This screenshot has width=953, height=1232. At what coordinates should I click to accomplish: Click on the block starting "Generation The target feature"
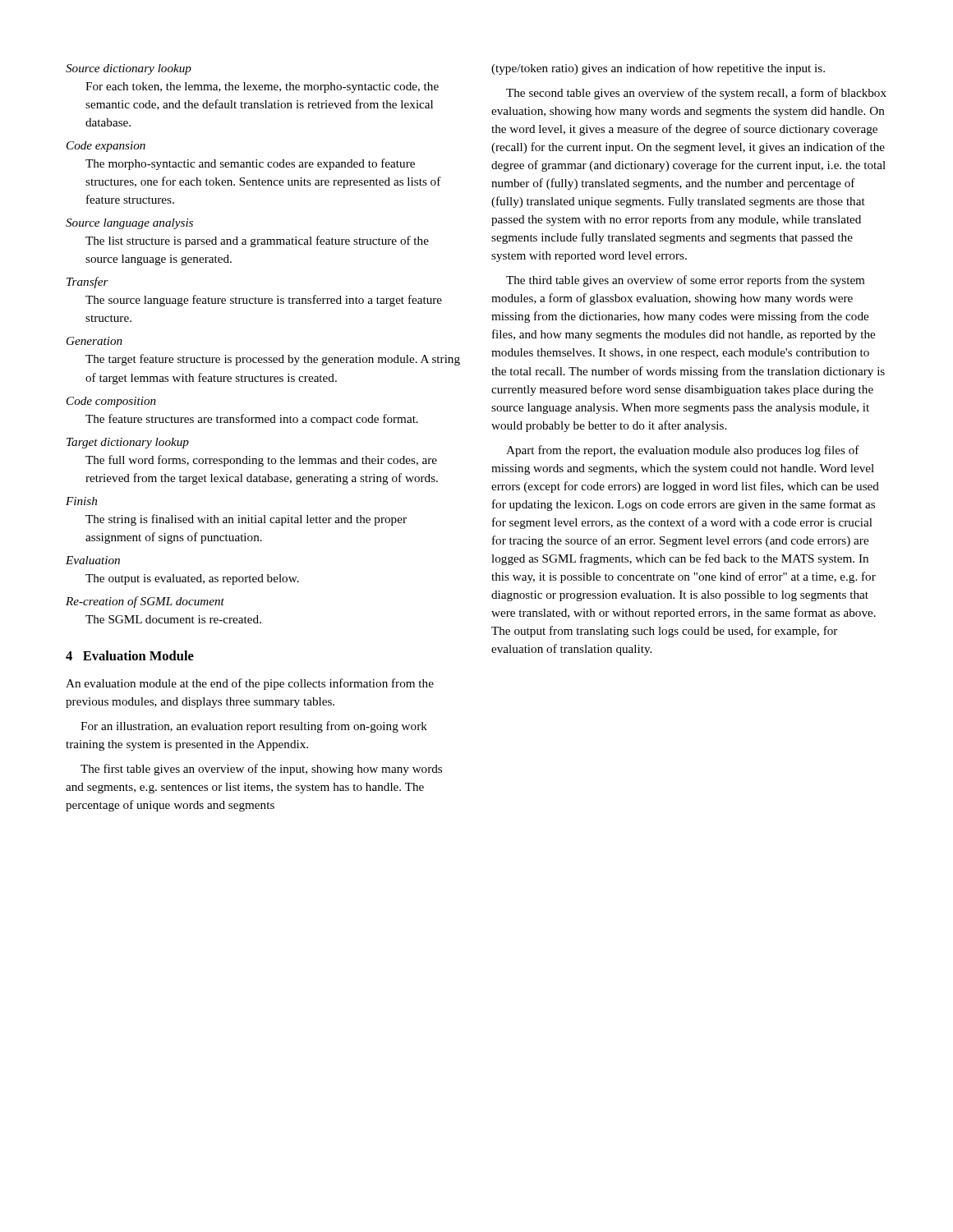tap(264, 359)
